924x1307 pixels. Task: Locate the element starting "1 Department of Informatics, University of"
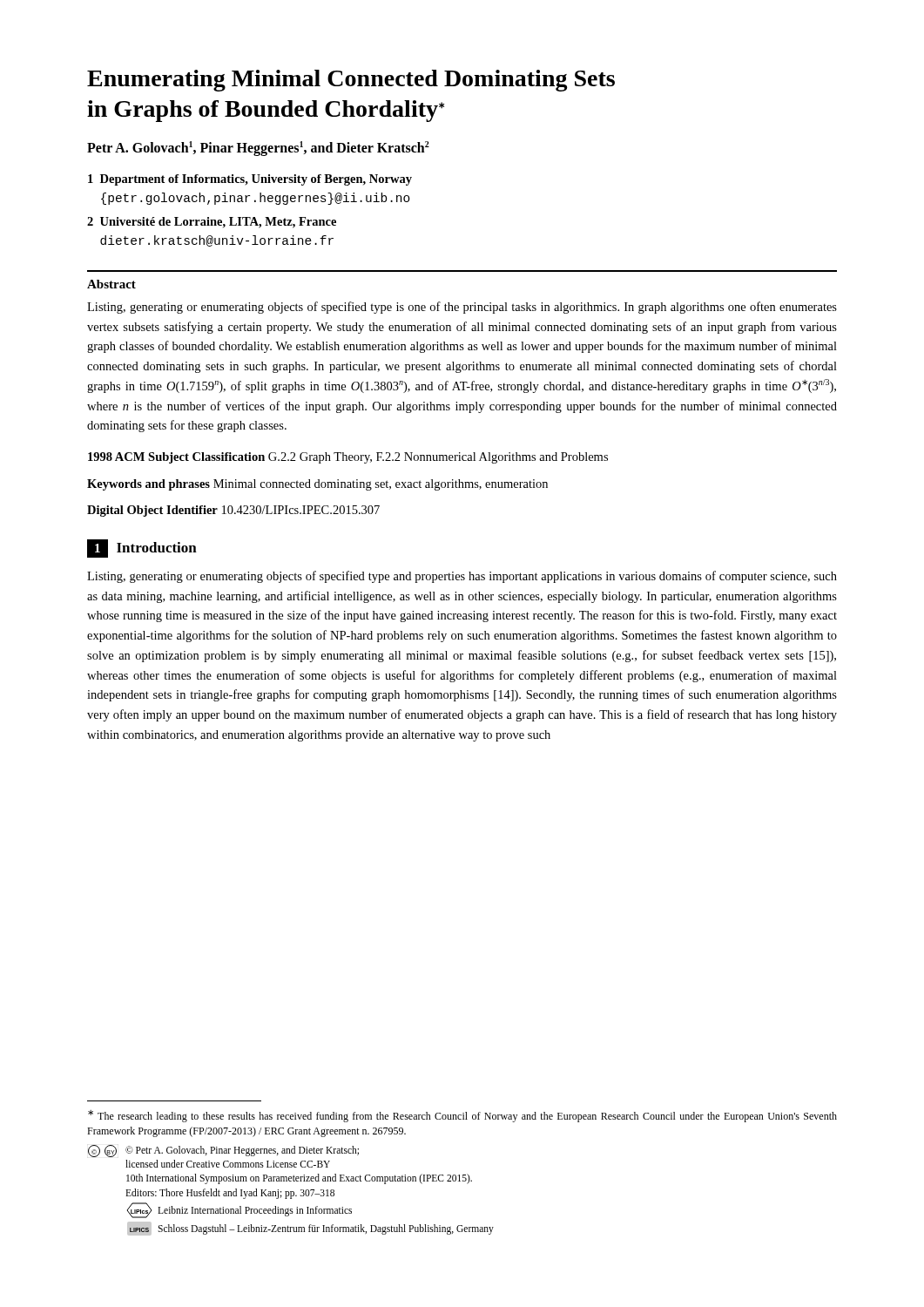tap(249, 189)
